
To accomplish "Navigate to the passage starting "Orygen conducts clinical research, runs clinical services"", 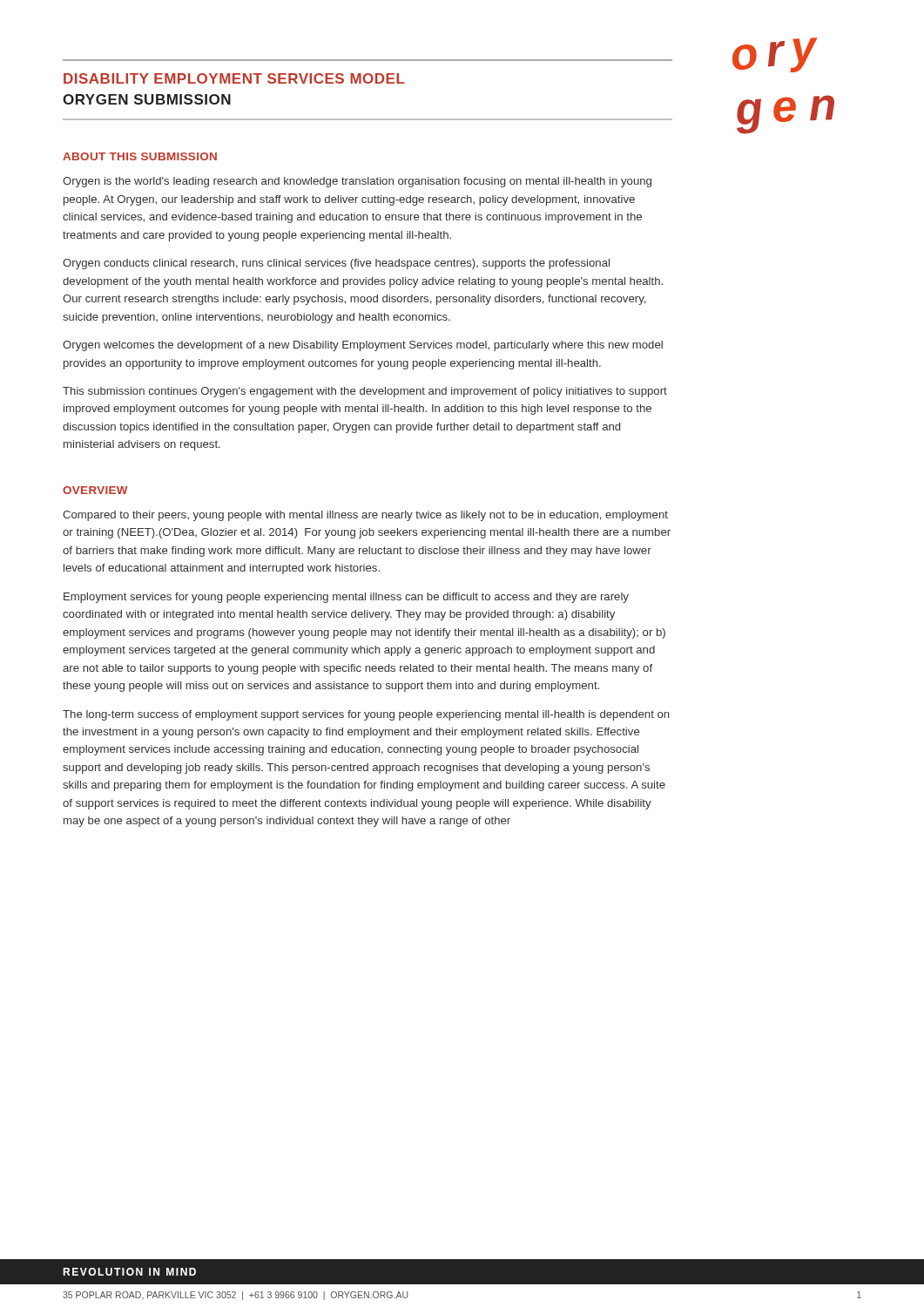I will (x=363, y=290).
